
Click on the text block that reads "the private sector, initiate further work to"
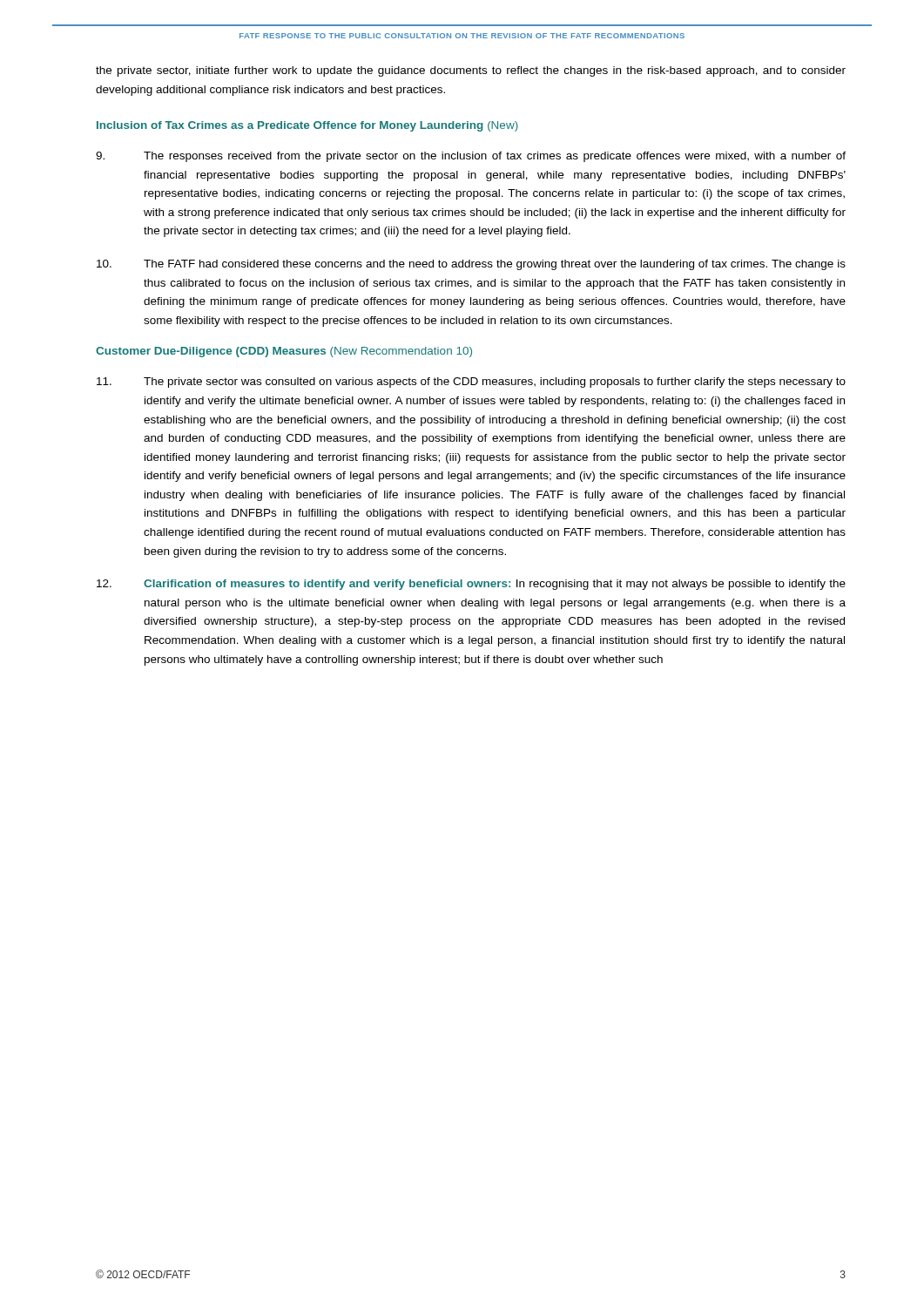pos(471,80)
